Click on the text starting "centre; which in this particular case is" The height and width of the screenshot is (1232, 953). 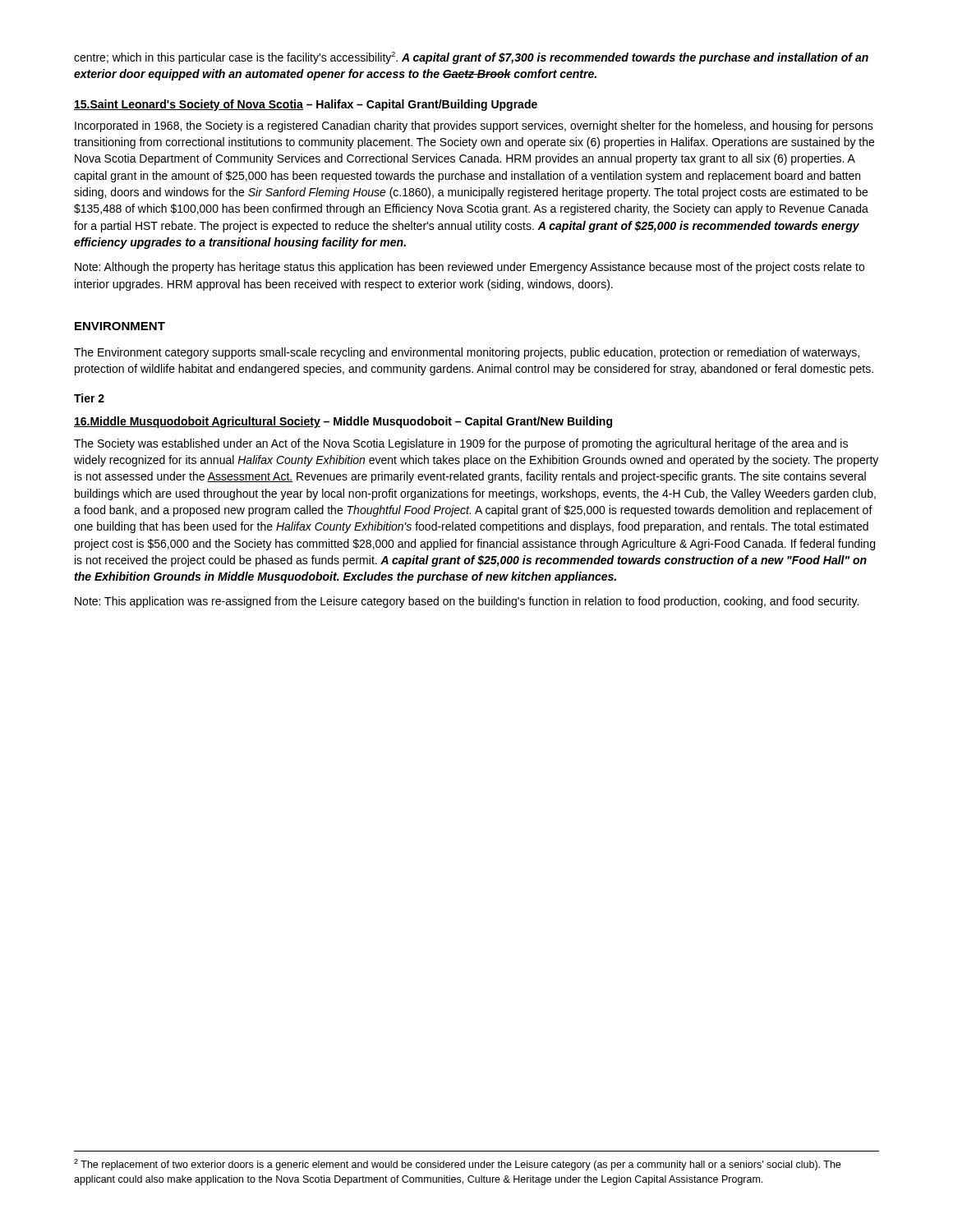pyautogui.click(x=476, y=66)
